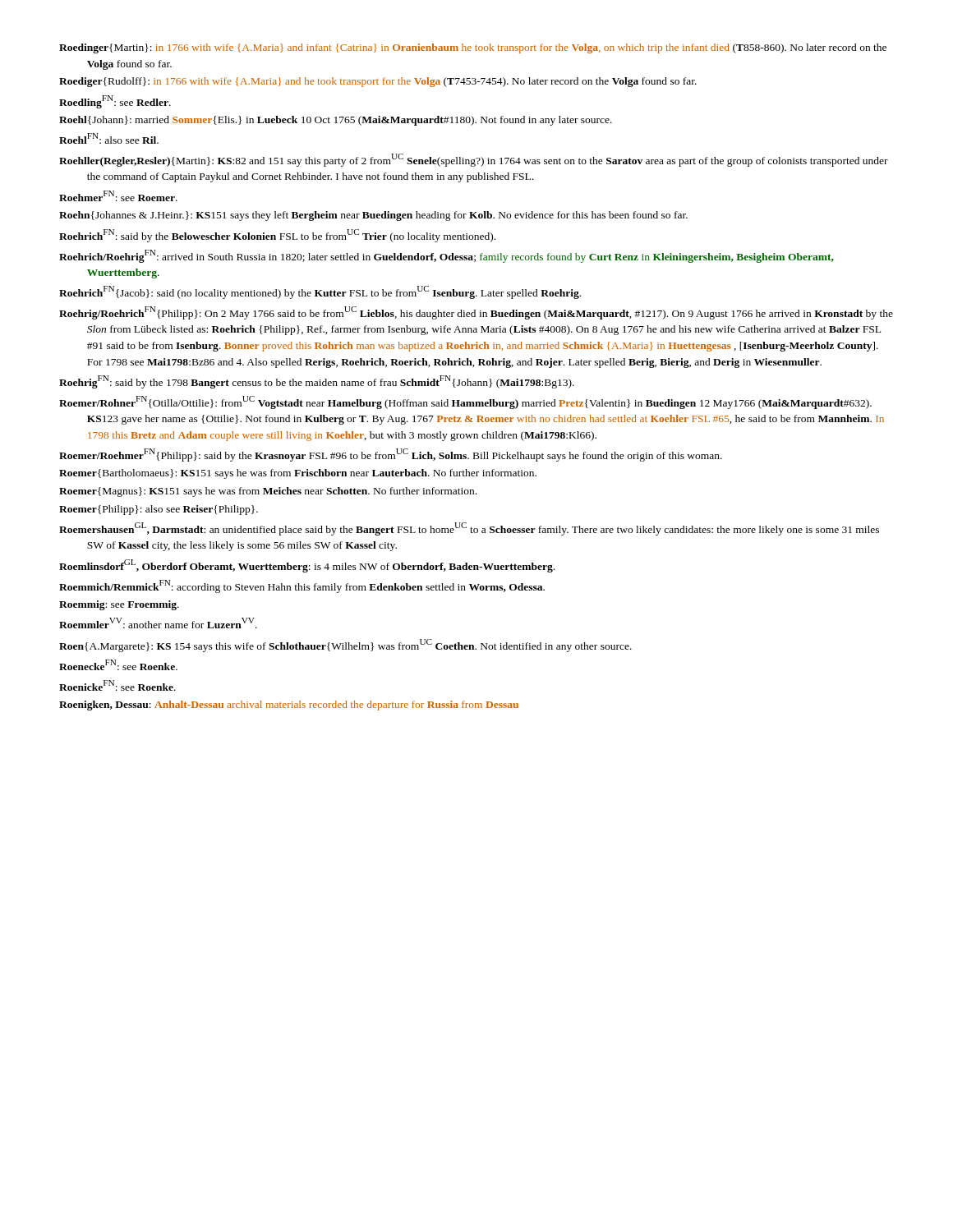This screenshot has height=1232, width=953.
Task: Select the block starting "Roedinger{Martin}: in 1766 with wife {A.Maria} and"
Action: pos(473,55)
